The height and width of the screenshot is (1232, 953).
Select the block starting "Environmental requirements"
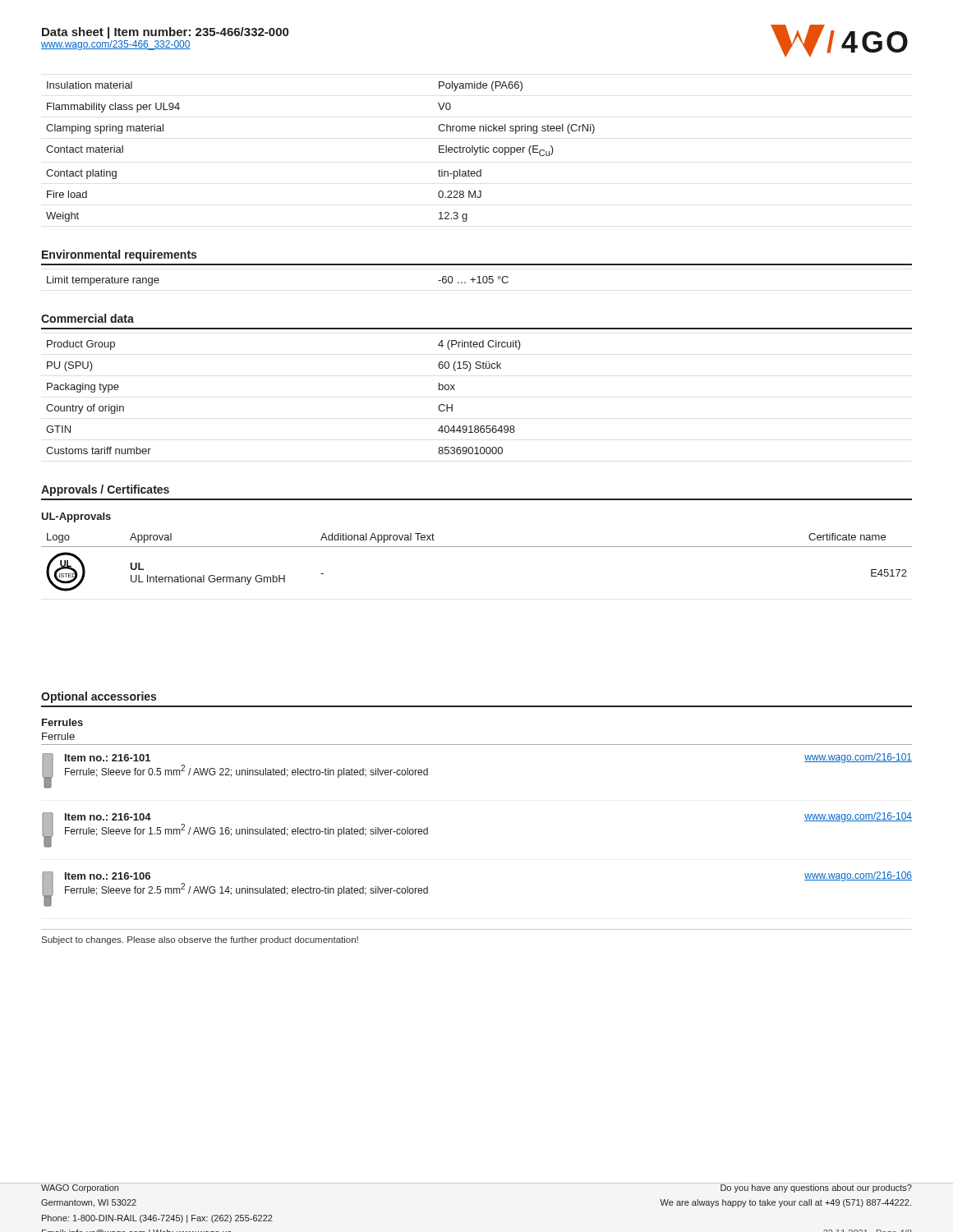119,254
